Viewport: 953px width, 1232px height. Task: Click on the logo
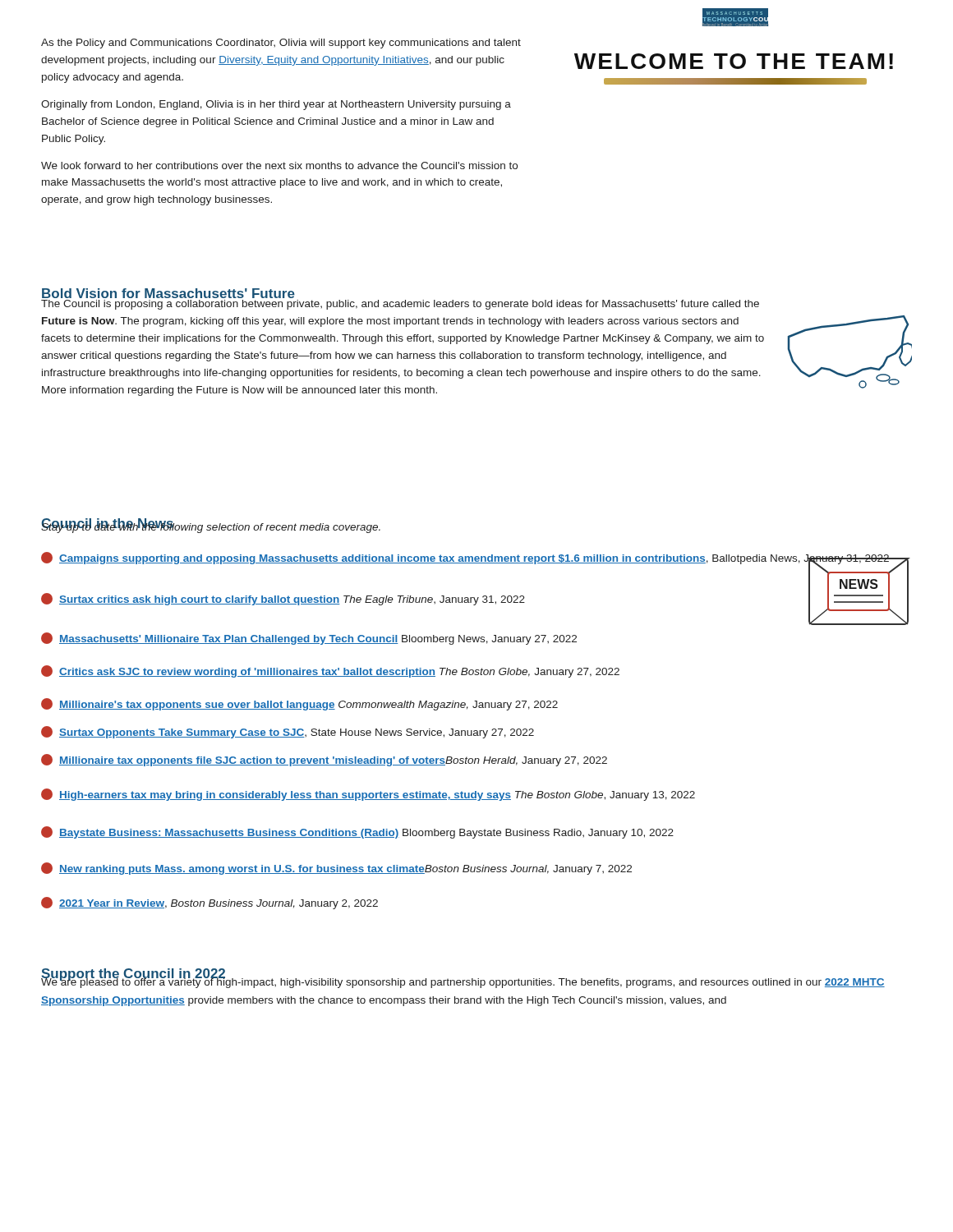pos(735,25)
